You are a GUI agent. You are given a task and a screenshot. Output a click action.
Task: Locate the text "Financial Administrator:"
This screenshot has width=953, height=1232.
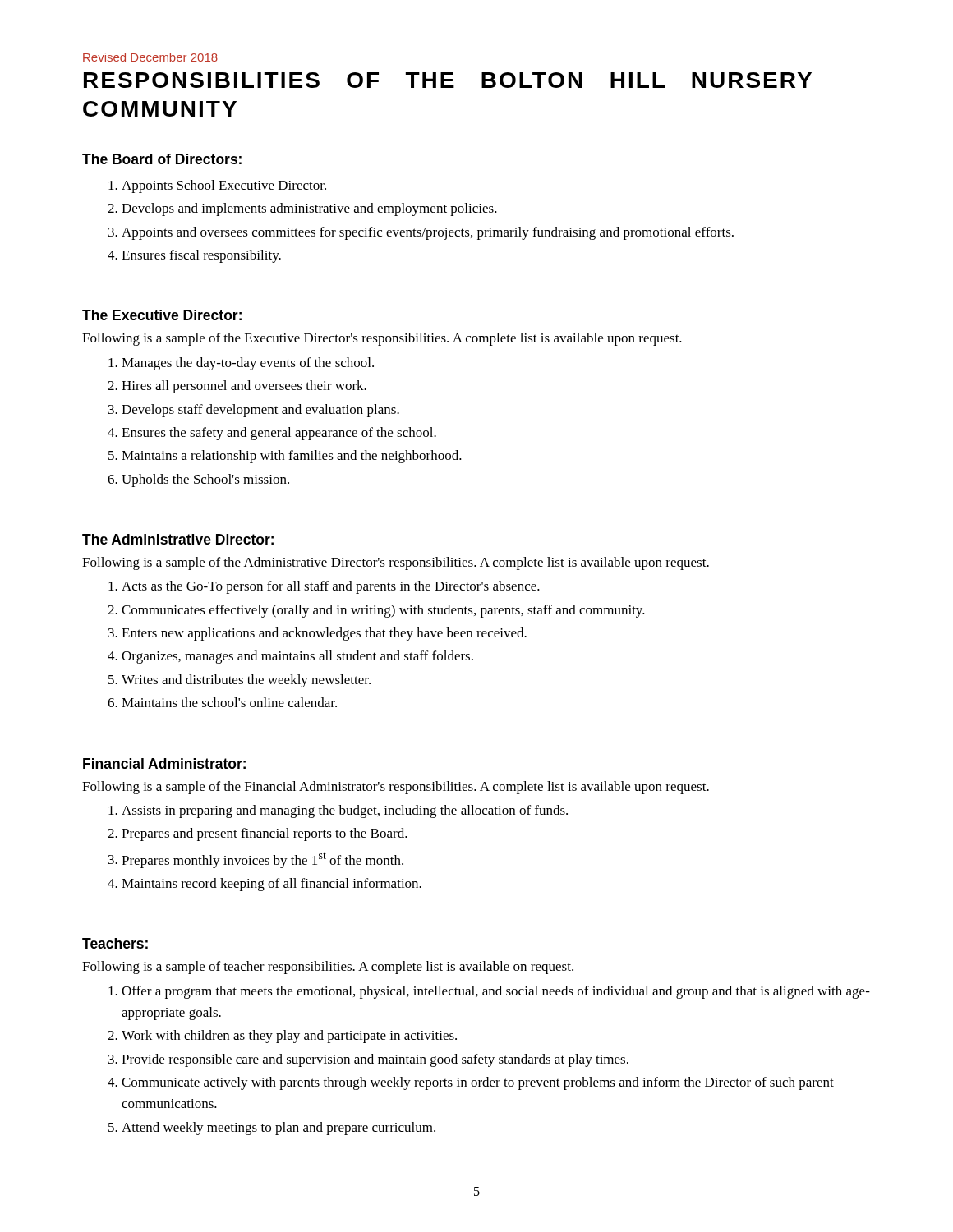tap(165, 764)
